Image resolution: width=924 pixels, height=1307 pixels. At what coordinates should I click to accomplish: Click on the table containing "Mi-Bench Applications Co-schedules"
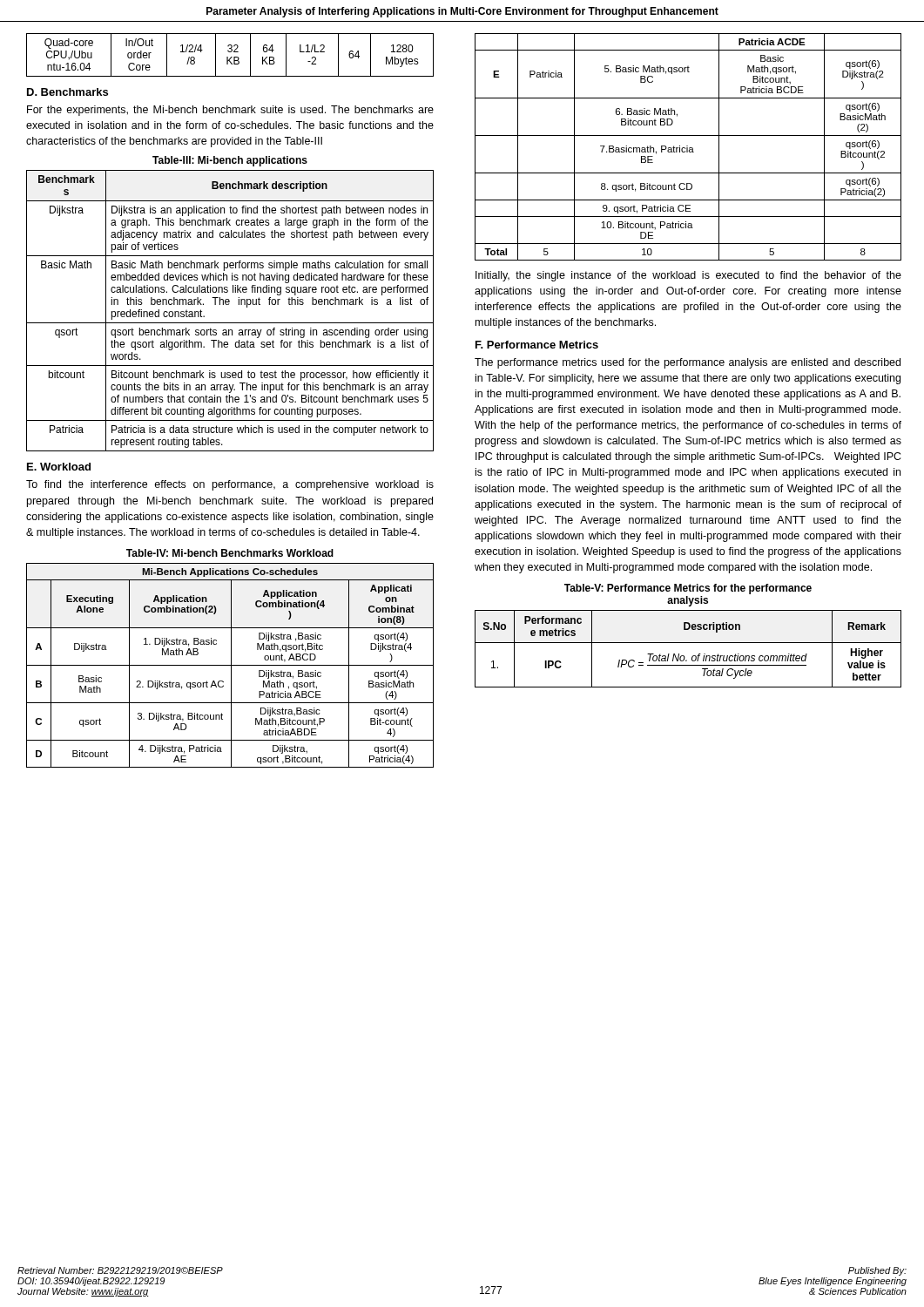(x=230, y=665)
